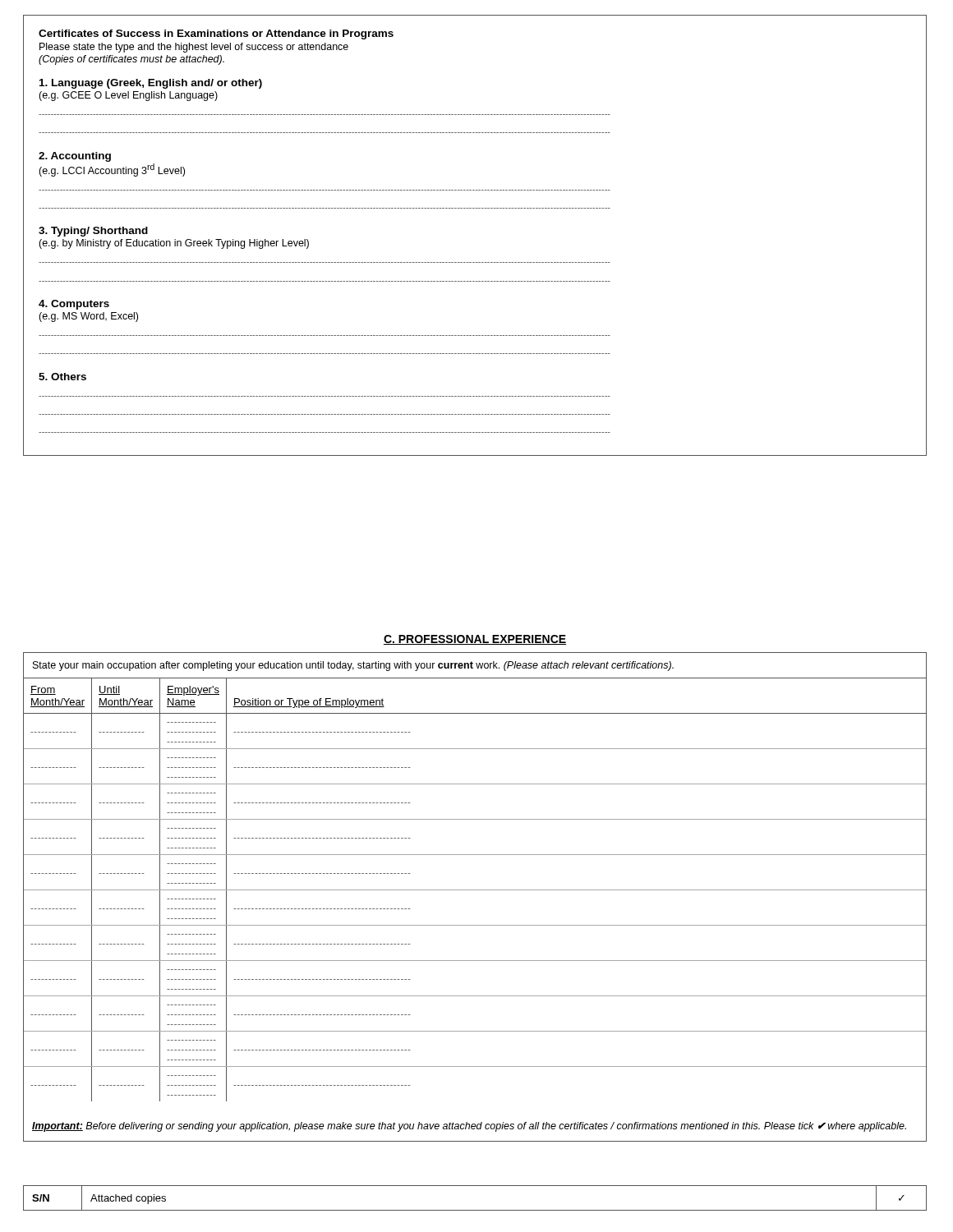Select the text starting "5. Others"
Image resolution: width=953 pixels, height=1232 pixels.
point(63,376)
